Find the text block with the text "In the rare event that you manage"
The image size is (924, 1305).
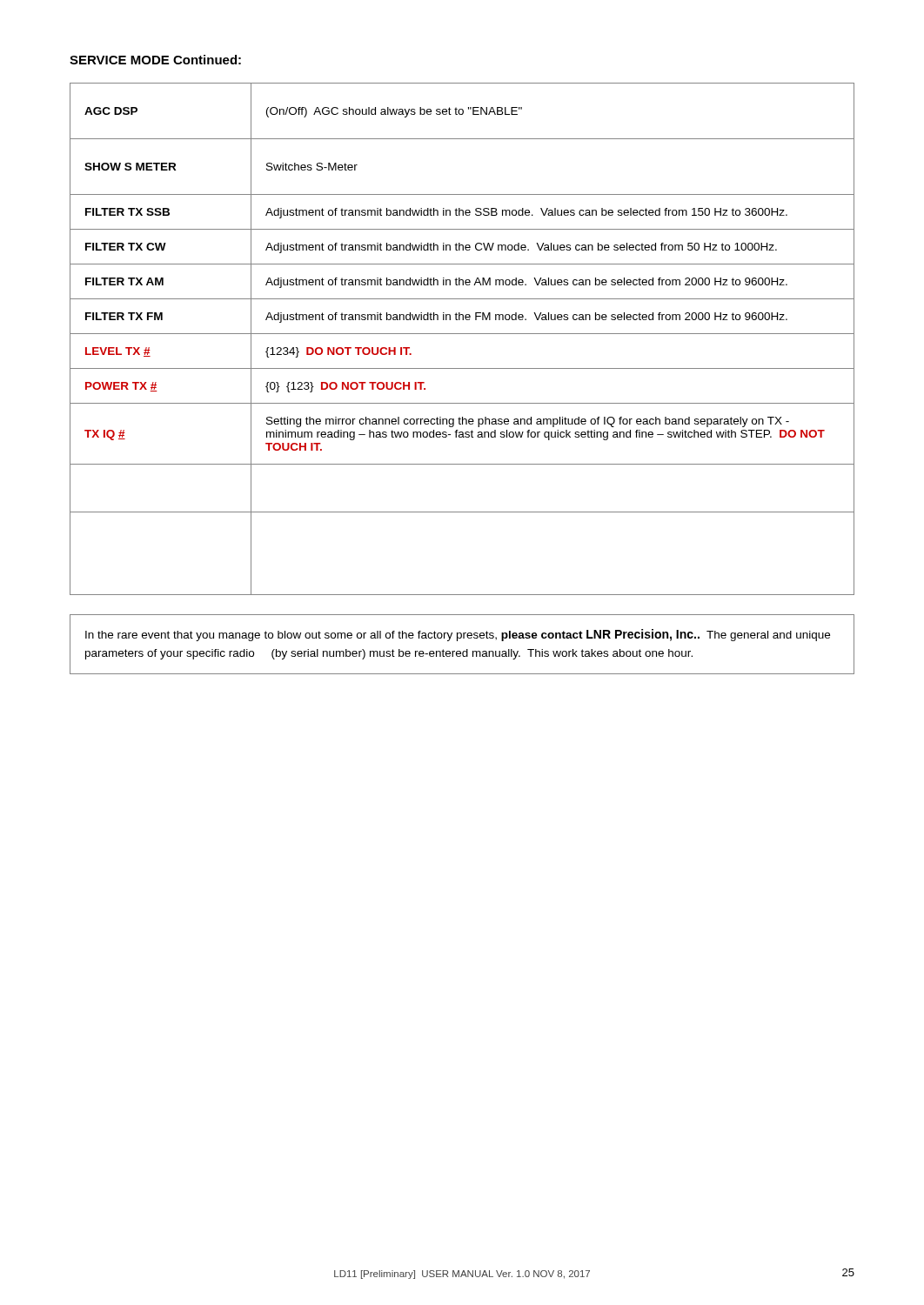coord(457,643)
